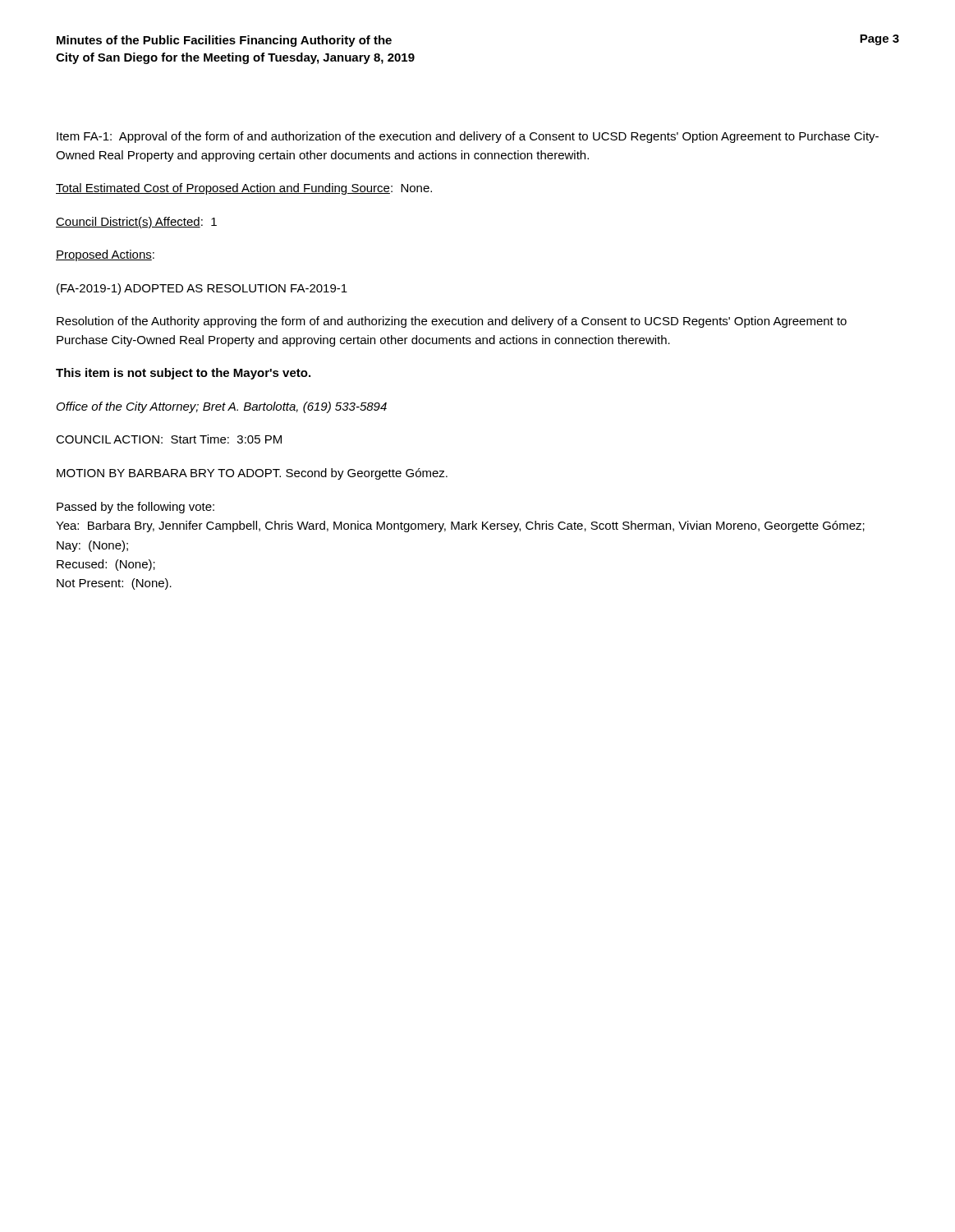Point to the text block starting "Office of the City Attorney;"
The image size is (955, 1232).
pos(221,406)
